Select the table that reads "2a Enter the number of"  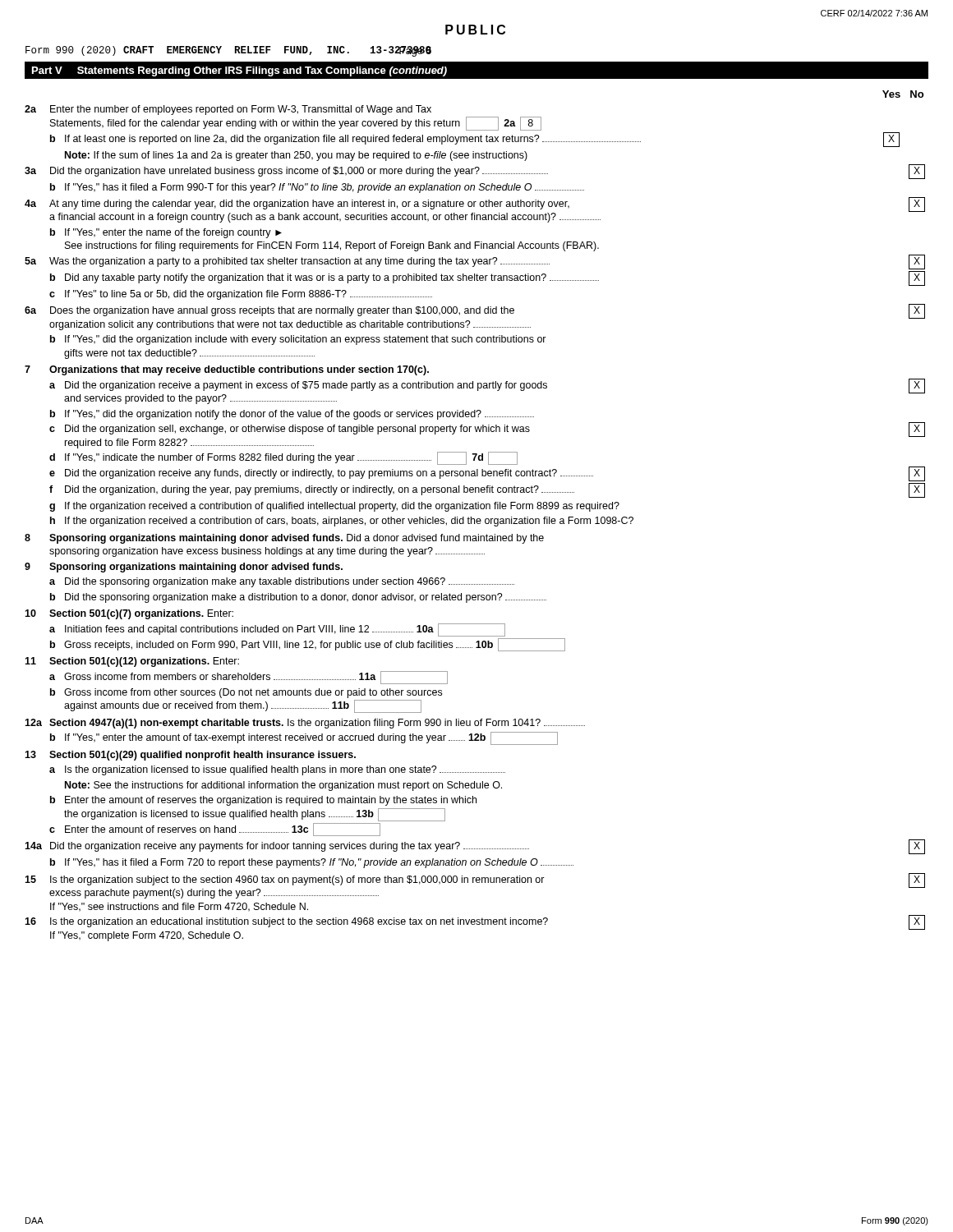(476, 523)
